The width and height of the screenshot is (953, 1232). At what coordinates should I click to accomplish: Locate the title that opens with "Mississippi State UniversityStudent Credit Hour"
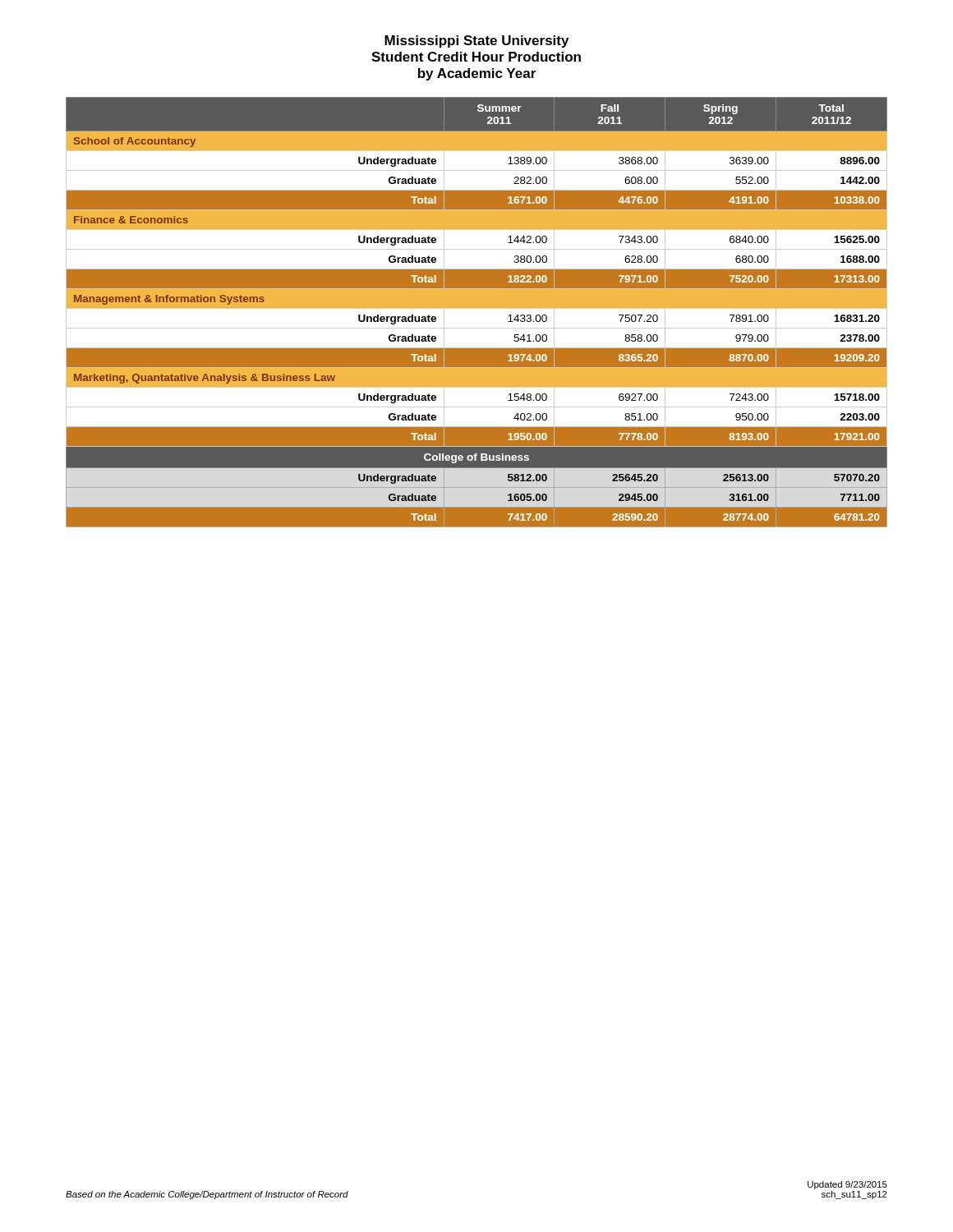476,58
